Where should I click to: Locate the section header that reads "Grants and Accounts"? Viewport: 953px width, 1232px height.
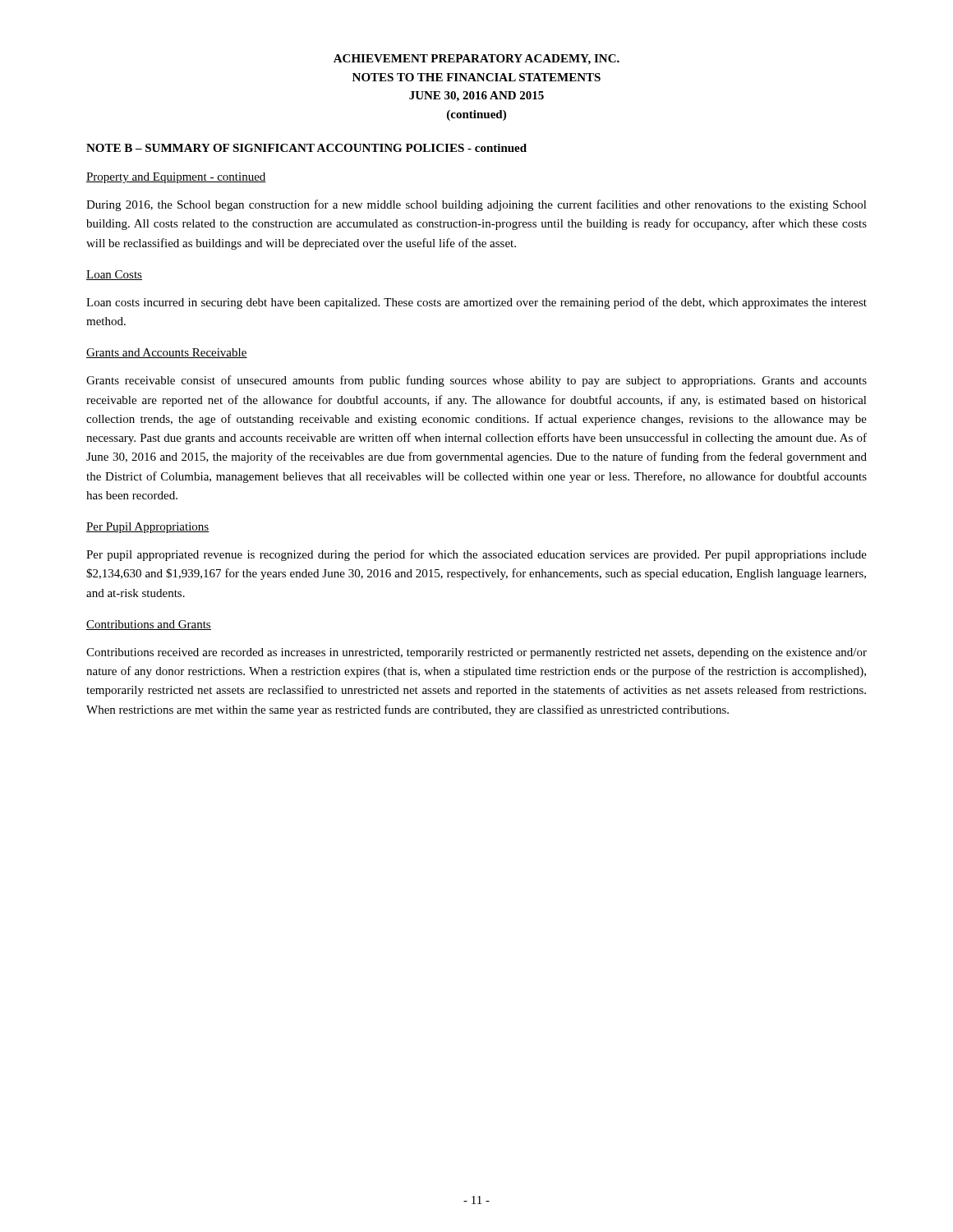(x=166, y=353)
